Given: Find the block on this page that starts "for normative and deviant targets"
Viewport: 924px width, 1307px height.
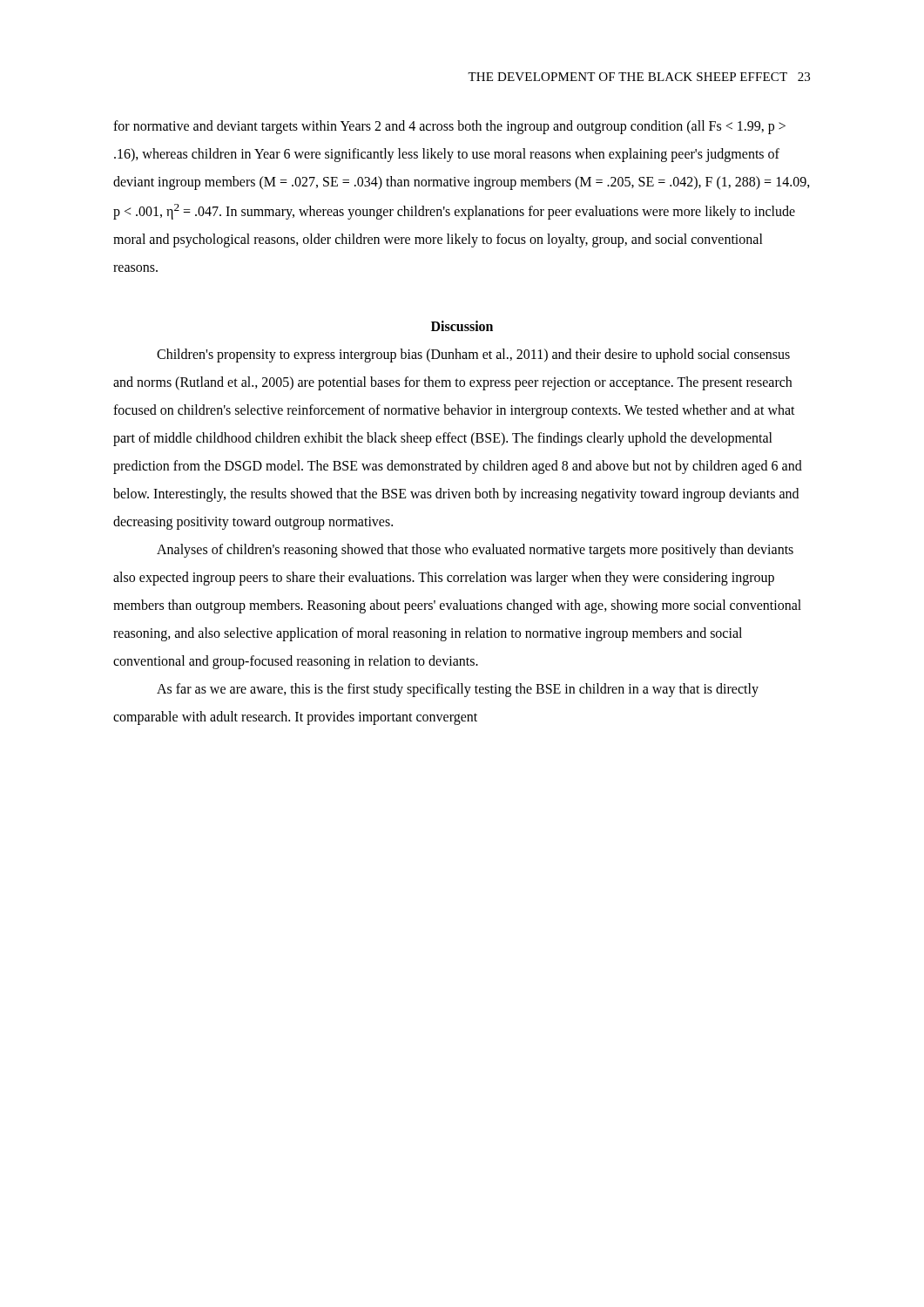Looking at the screenshot, I should point(462,197).
